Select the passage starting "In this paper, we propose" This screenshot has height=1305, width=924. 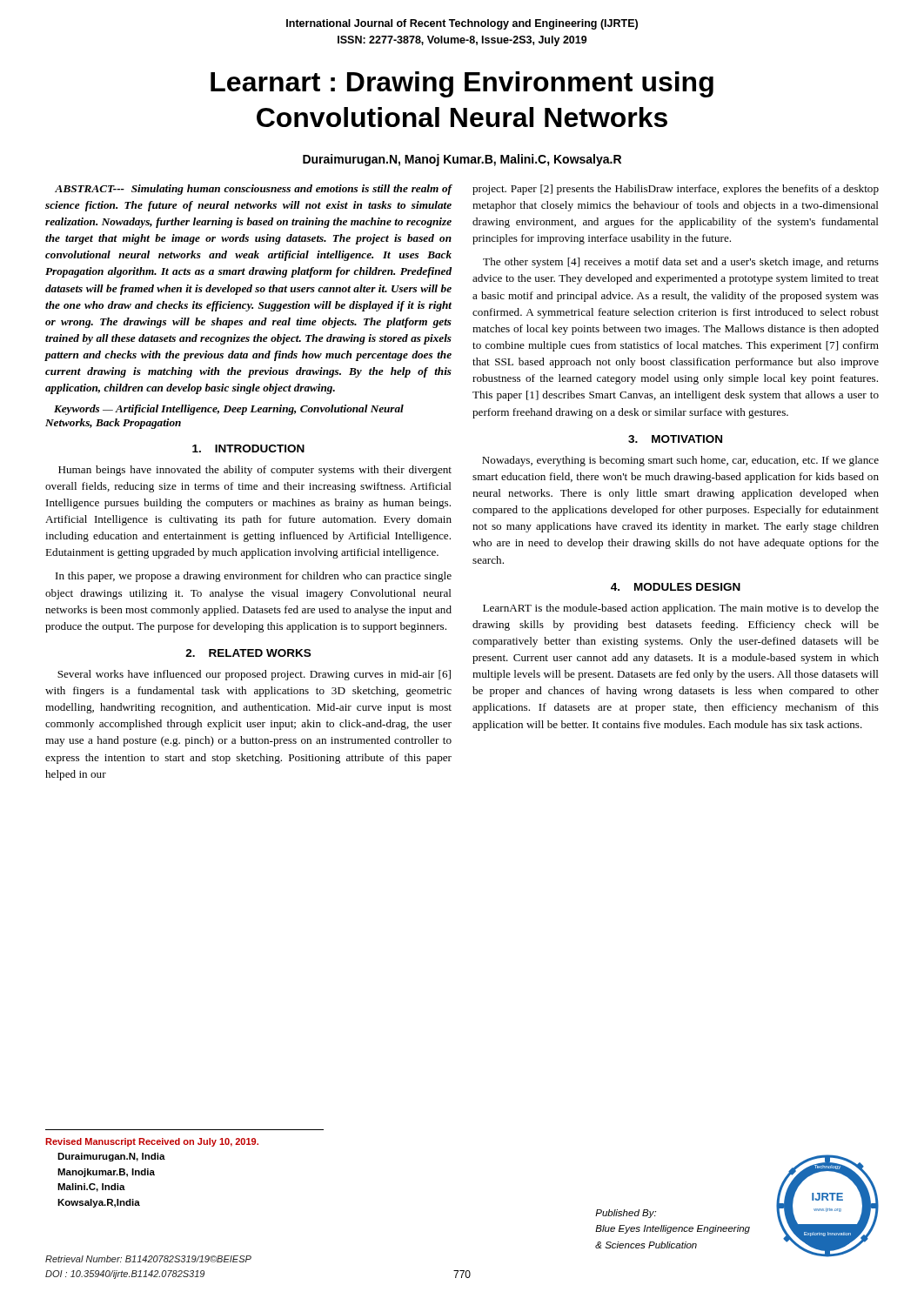click(x=248, y=601)
